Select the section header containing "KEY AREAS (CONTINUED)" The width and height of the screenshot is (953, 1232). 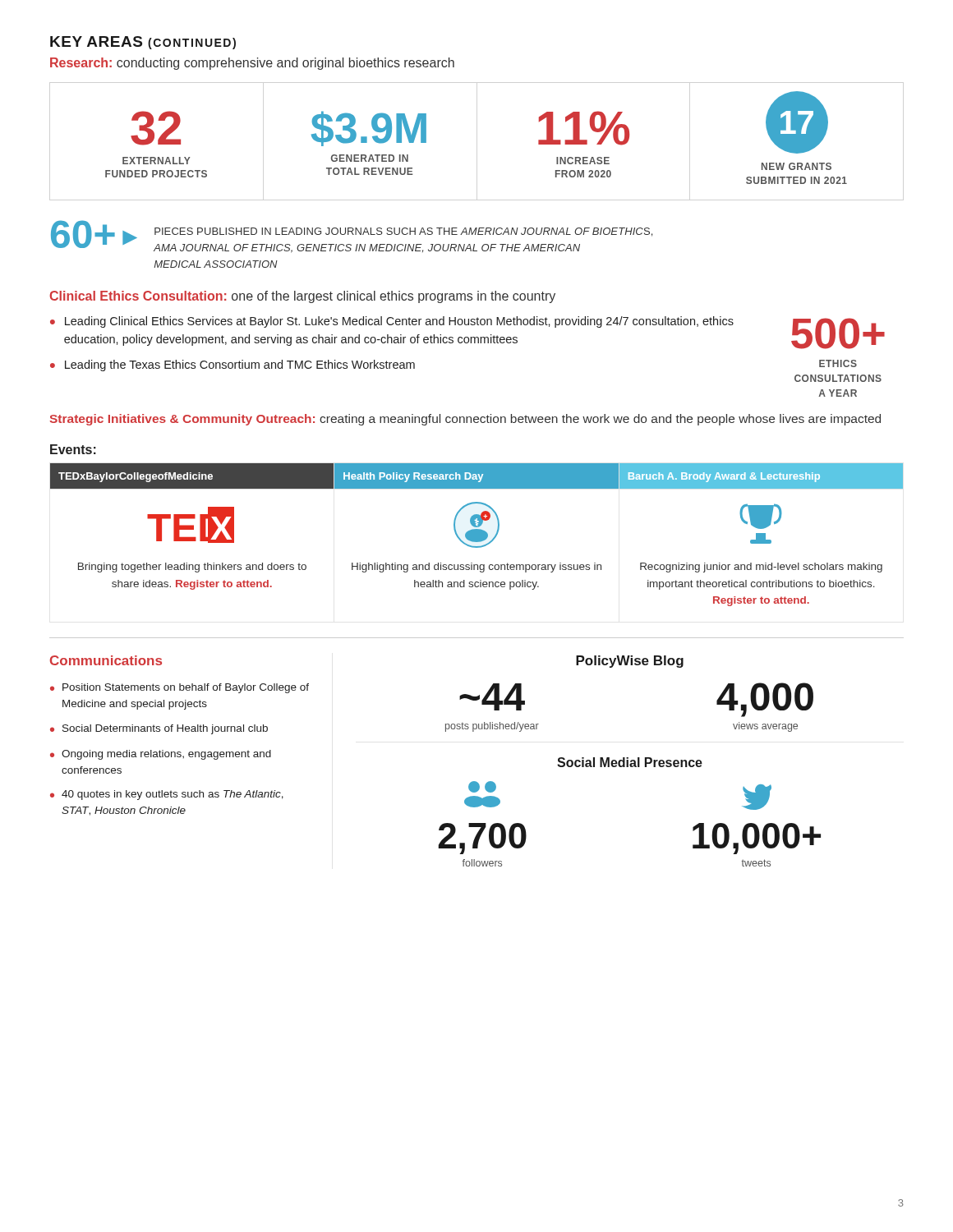click(143, 42)
